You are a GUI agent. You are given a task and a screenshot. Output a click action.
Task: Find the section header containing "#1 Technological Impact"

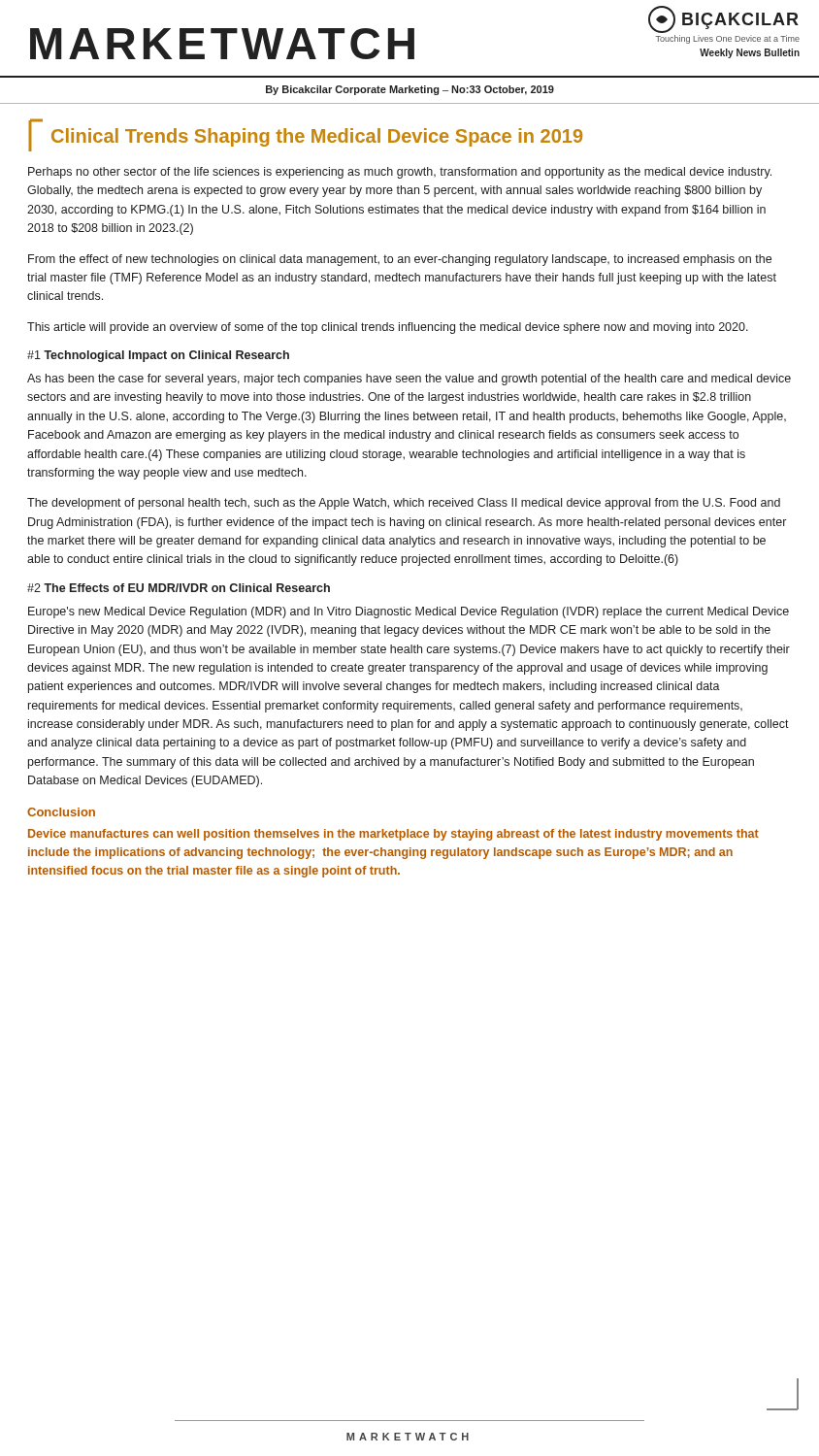click(x=159, y=355)
